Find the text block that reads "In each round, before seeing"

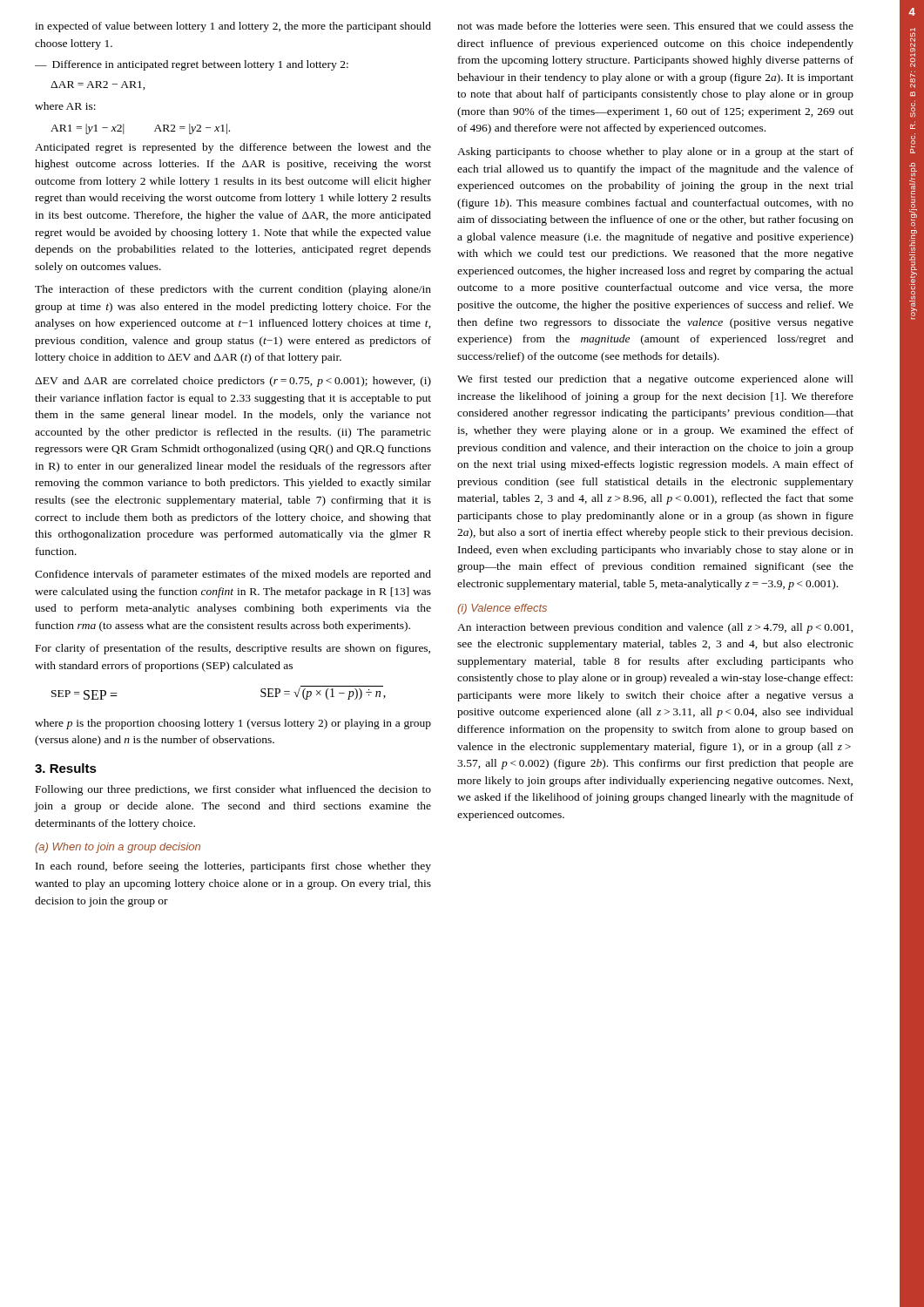233,883
